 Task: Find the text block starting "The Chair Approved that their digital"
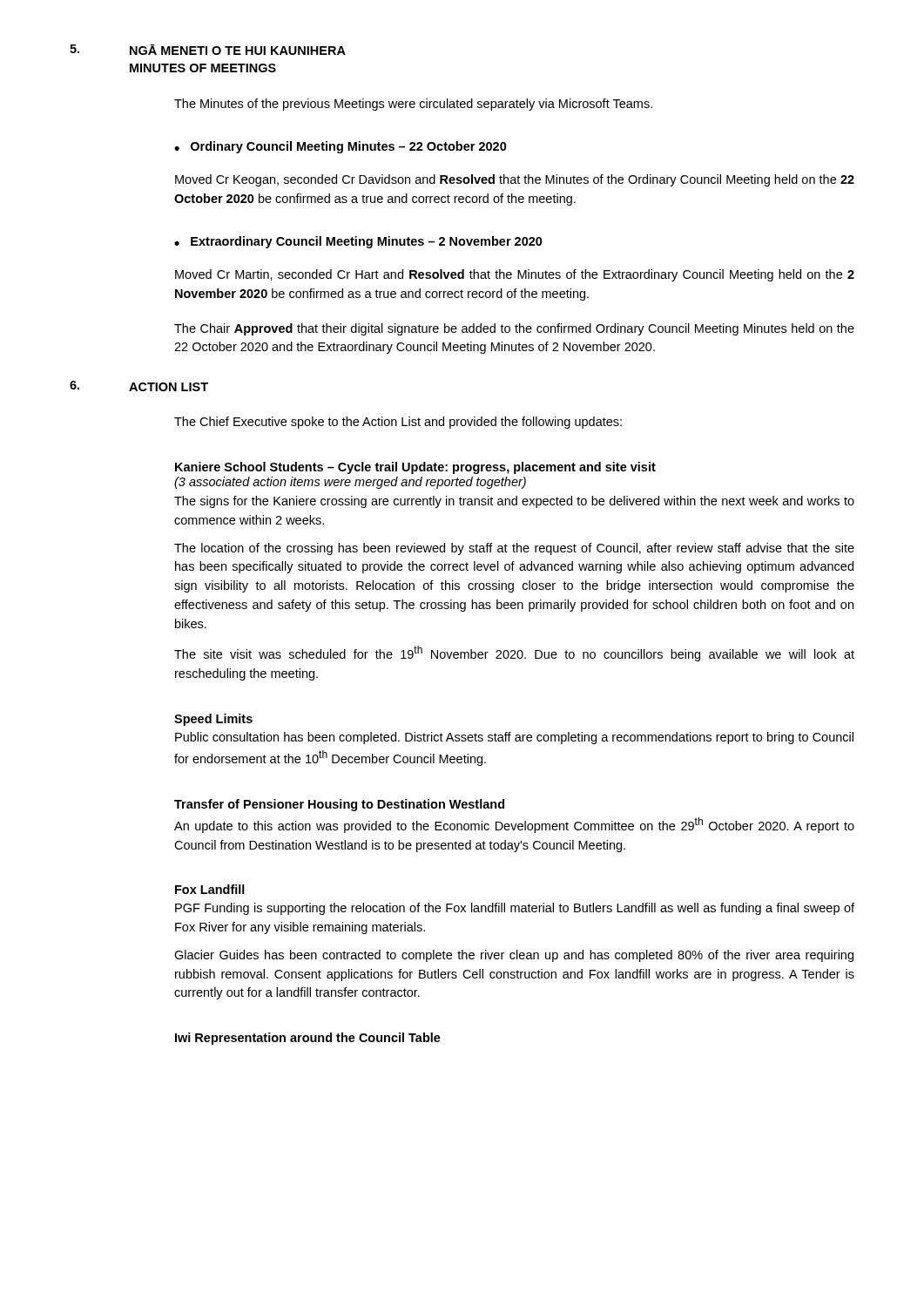click(x=514, y=338)
